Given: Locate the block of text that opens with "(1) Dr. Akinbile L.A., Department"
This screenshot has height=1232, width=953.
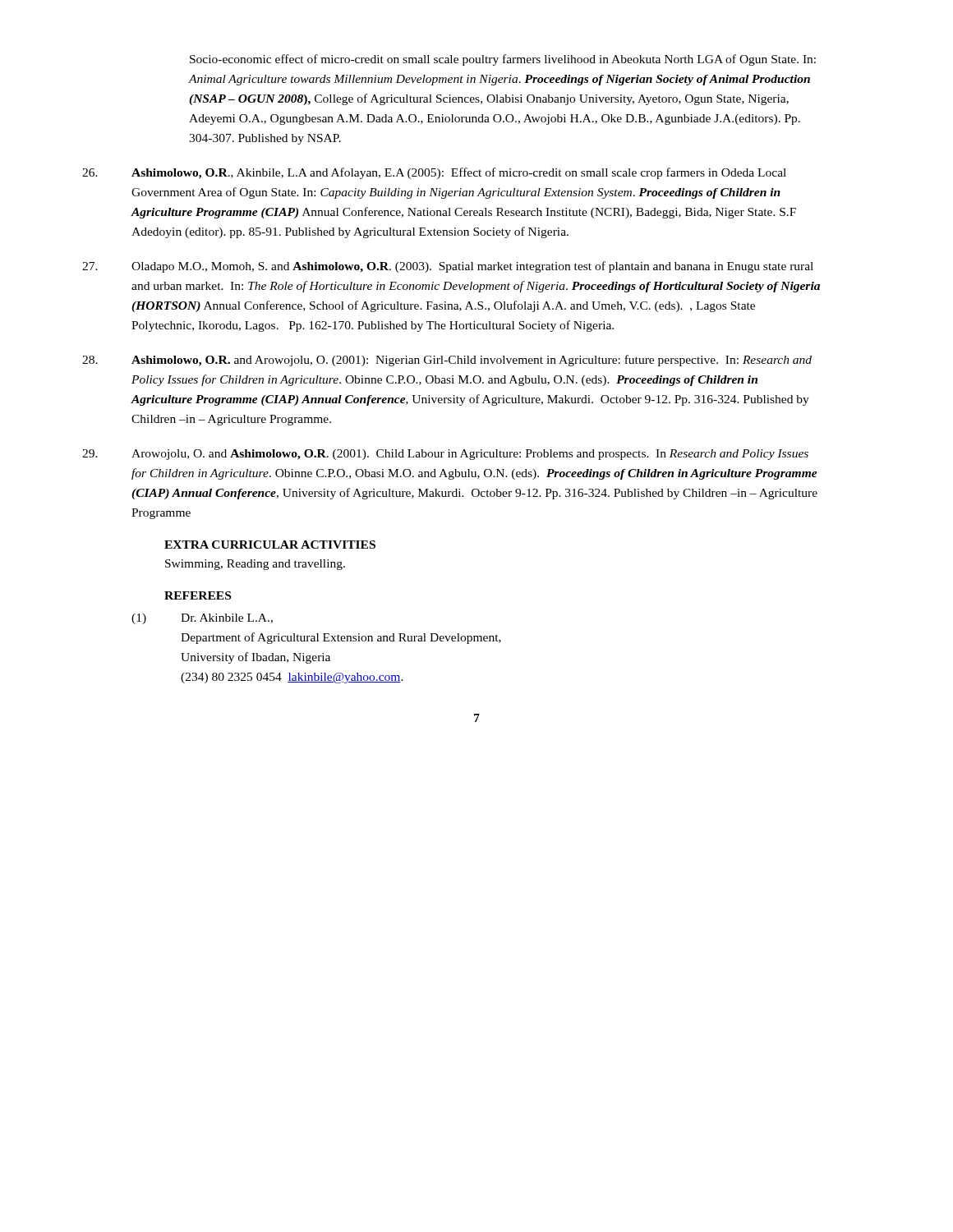Looking at the screenshot, I should [x=476, y=648].
